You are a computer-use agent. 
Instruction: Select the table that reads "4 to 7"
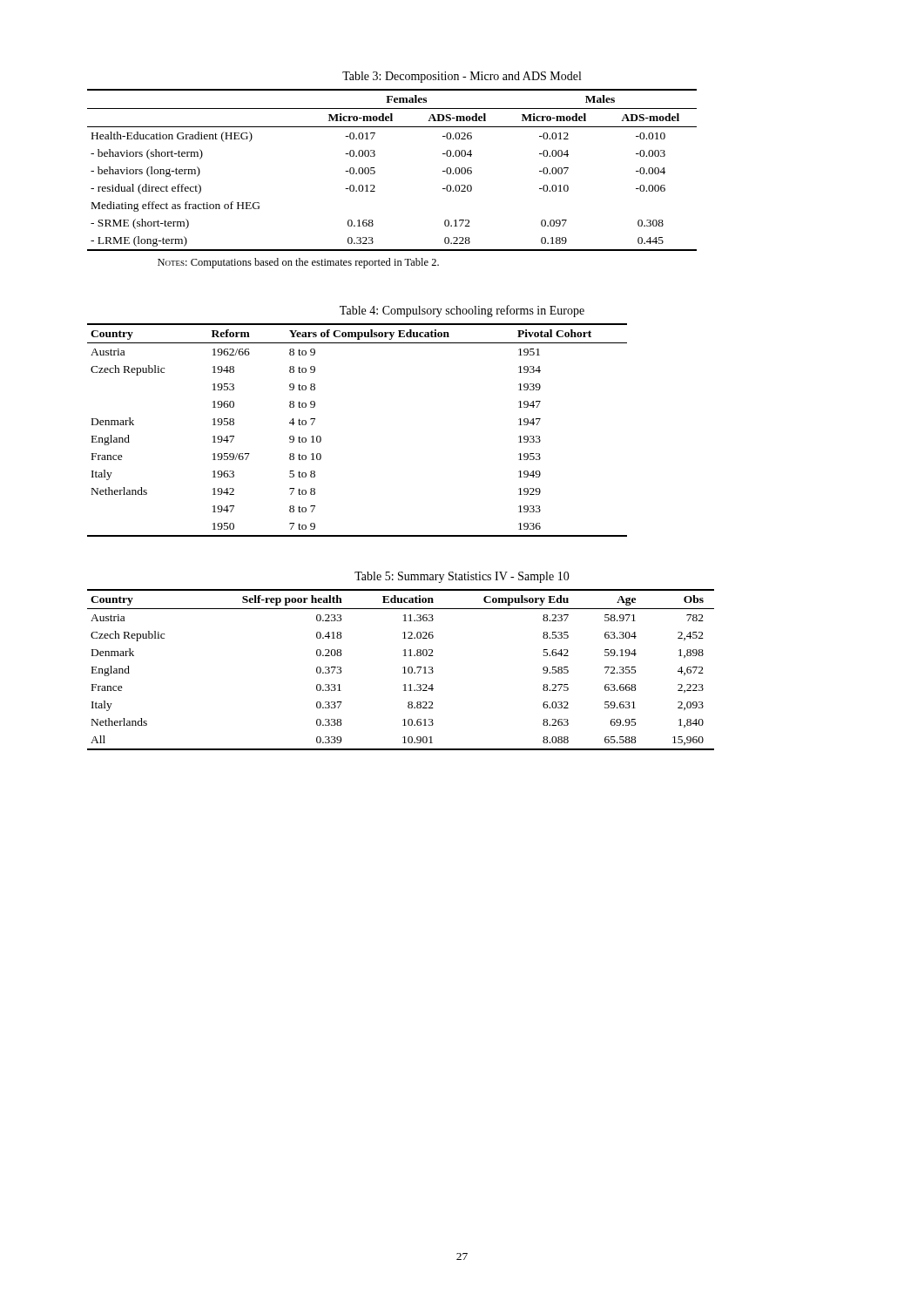click(462, 430)
